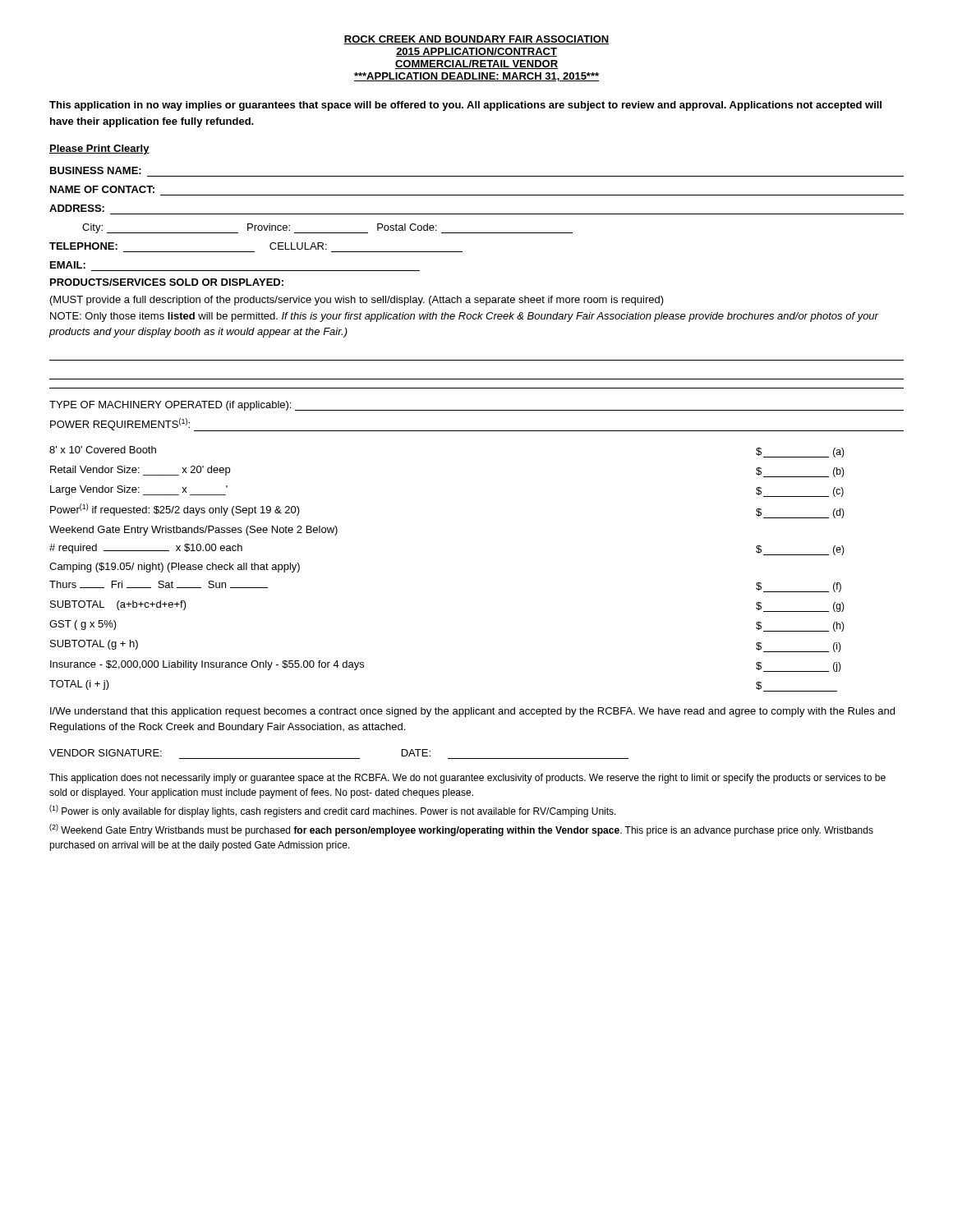Screen dimensions: 1232x953
Task: Where is the passage that starts "This application in no way implies"?
Action: click(466, 113)
